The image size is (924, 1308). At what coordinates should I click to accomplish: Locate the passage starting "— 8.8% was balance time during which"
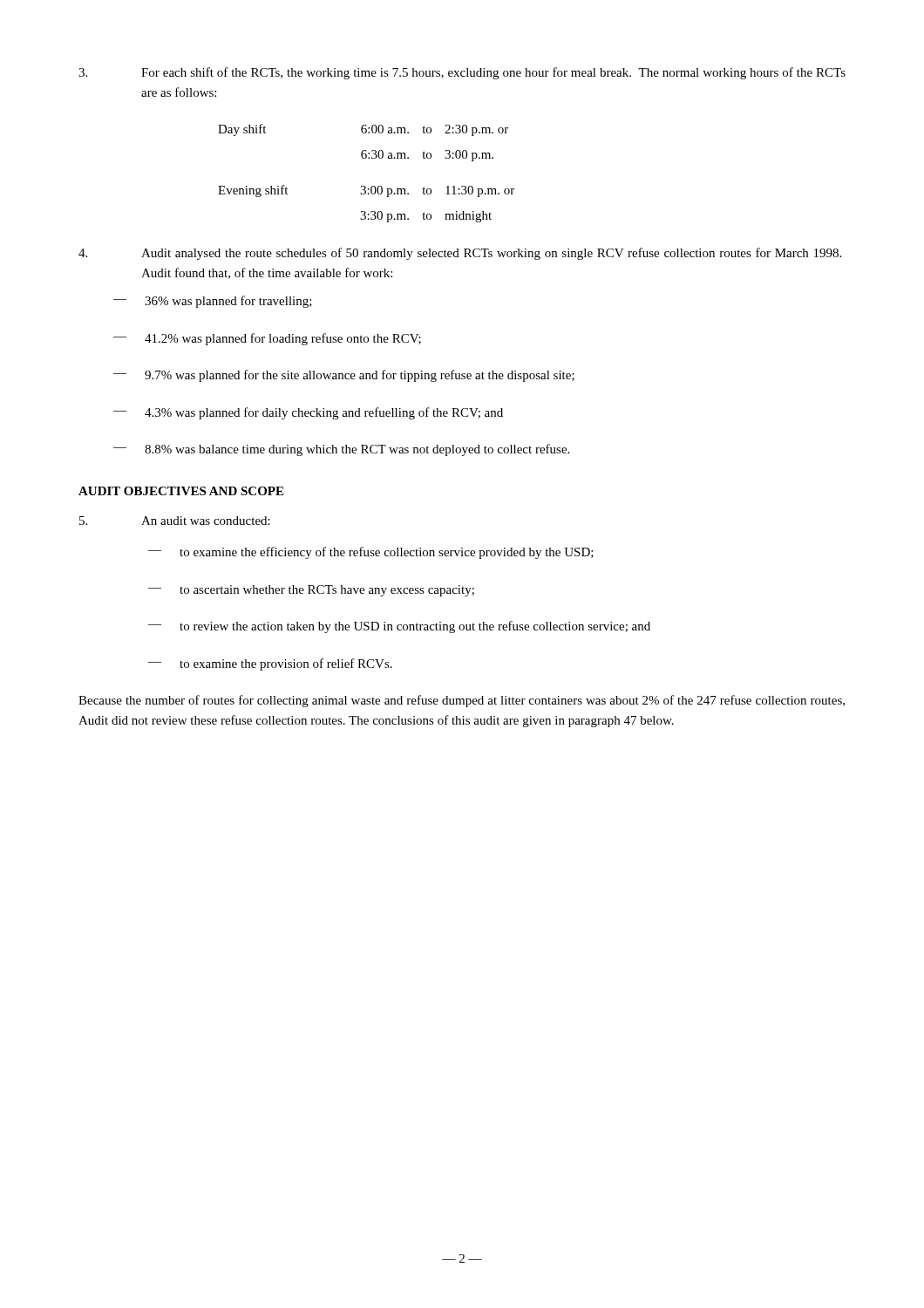point(479,449)
